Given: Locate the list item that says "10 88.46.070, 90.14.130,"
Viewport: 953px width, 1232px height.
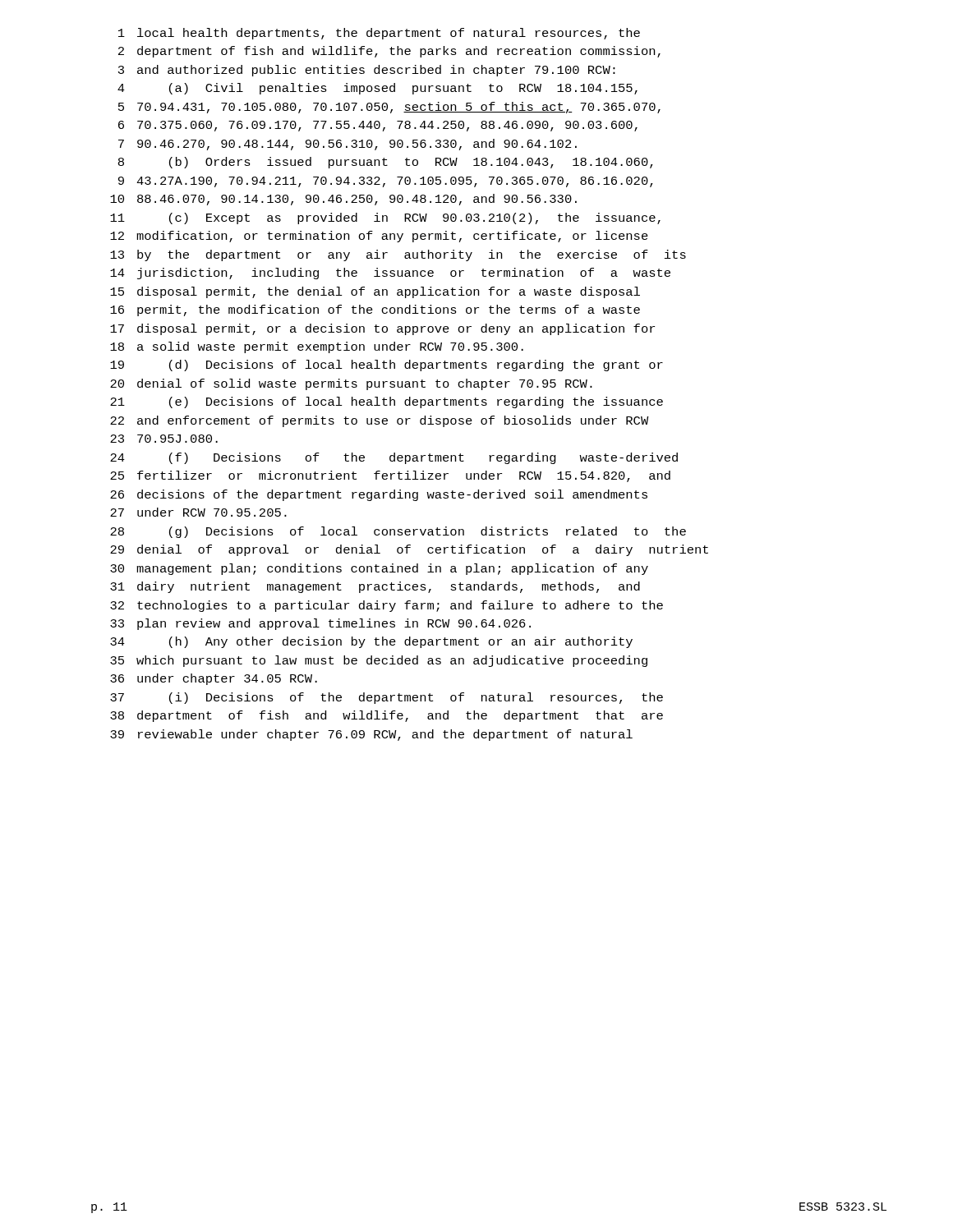Looking at the screenshot, I should point(489,200).
